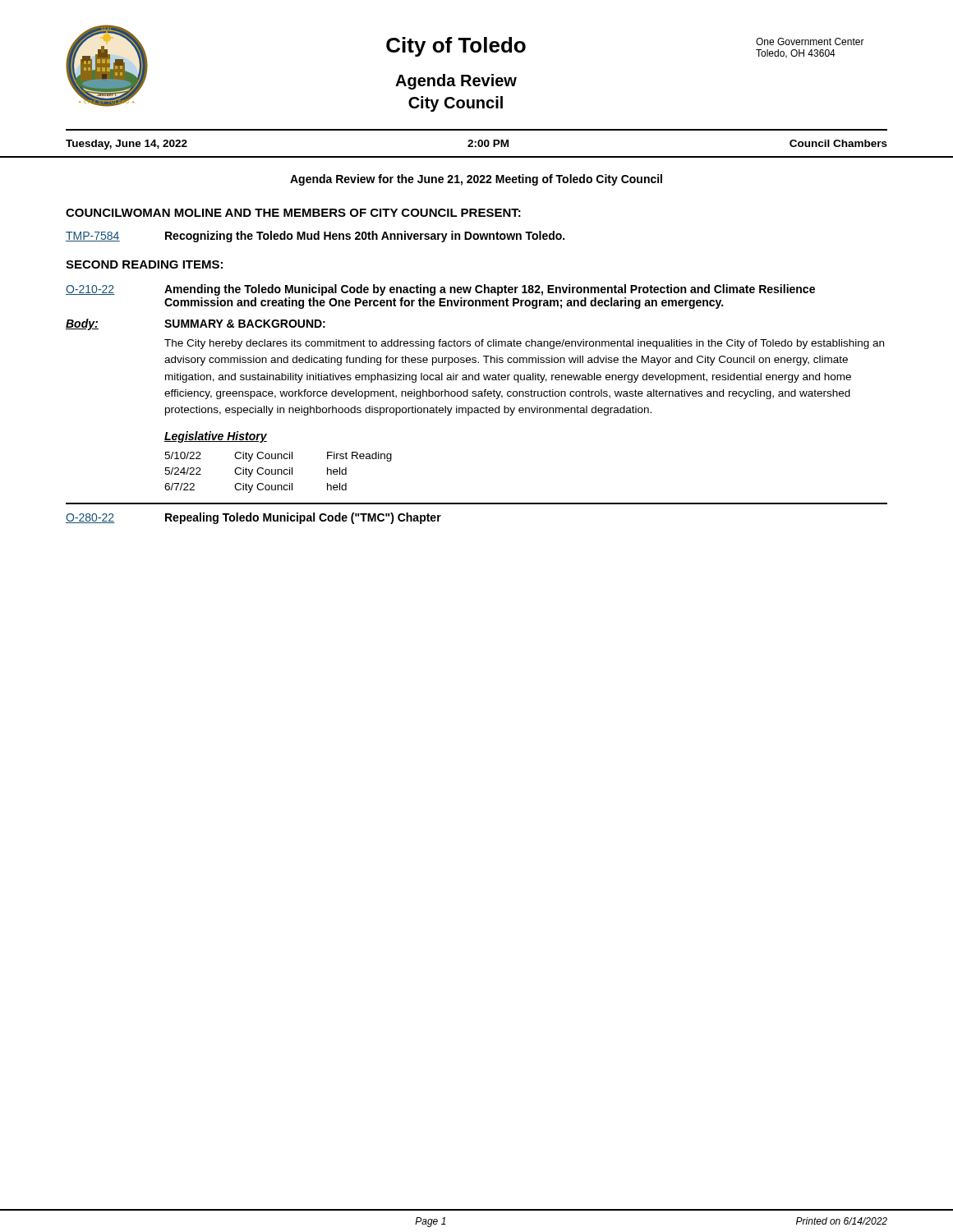Image resolution: width=953 pixels, height=1232 pixels.
Task: Point to the block beginning "TMP-7584 Recognizing the Toledo Mud Hens 20th Anniversary"
Action: click(x=476, y=236)
